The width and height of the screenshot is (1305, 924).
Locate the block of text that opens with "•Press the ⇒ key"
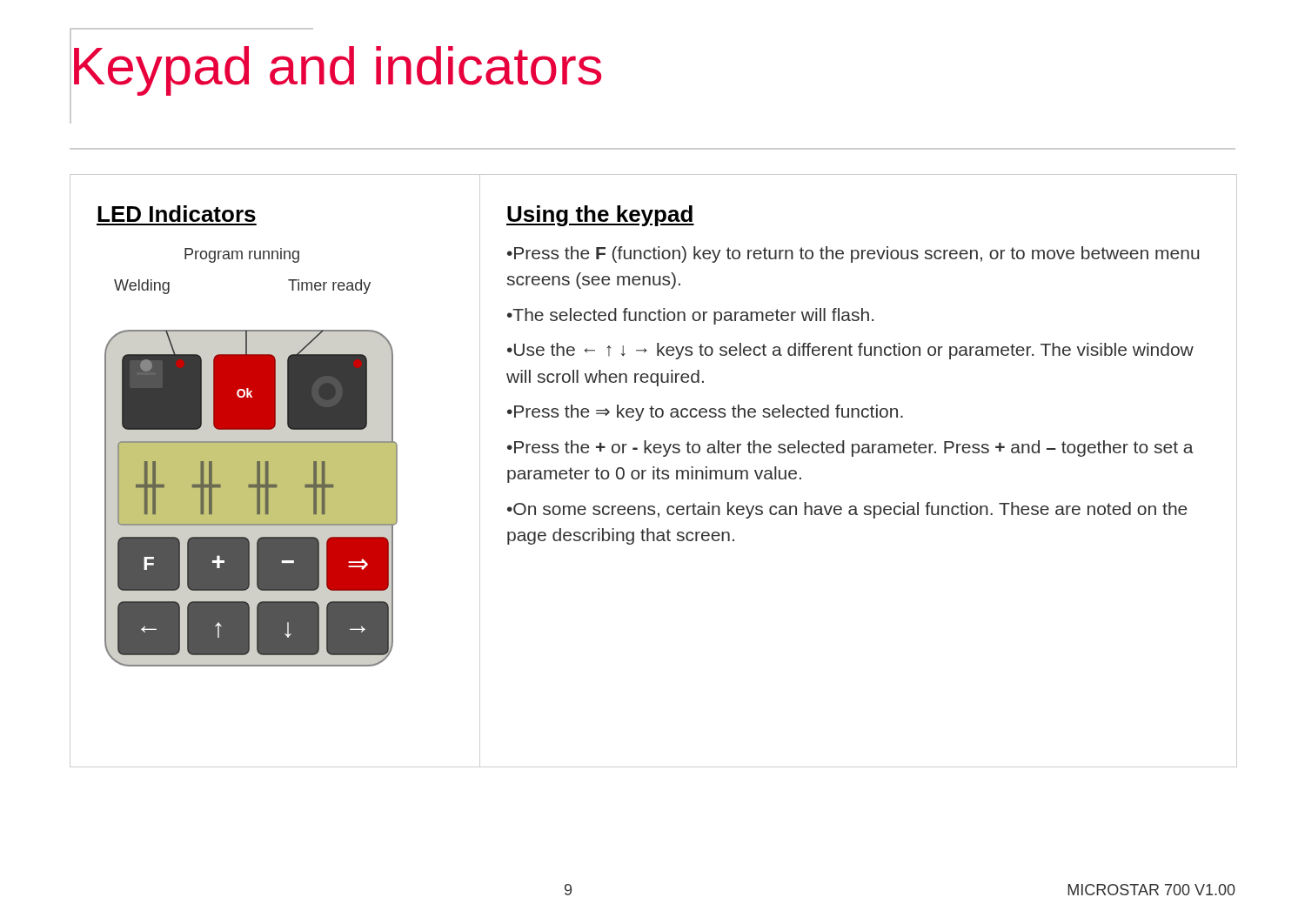pyautogui.click(x=705, y=411)
